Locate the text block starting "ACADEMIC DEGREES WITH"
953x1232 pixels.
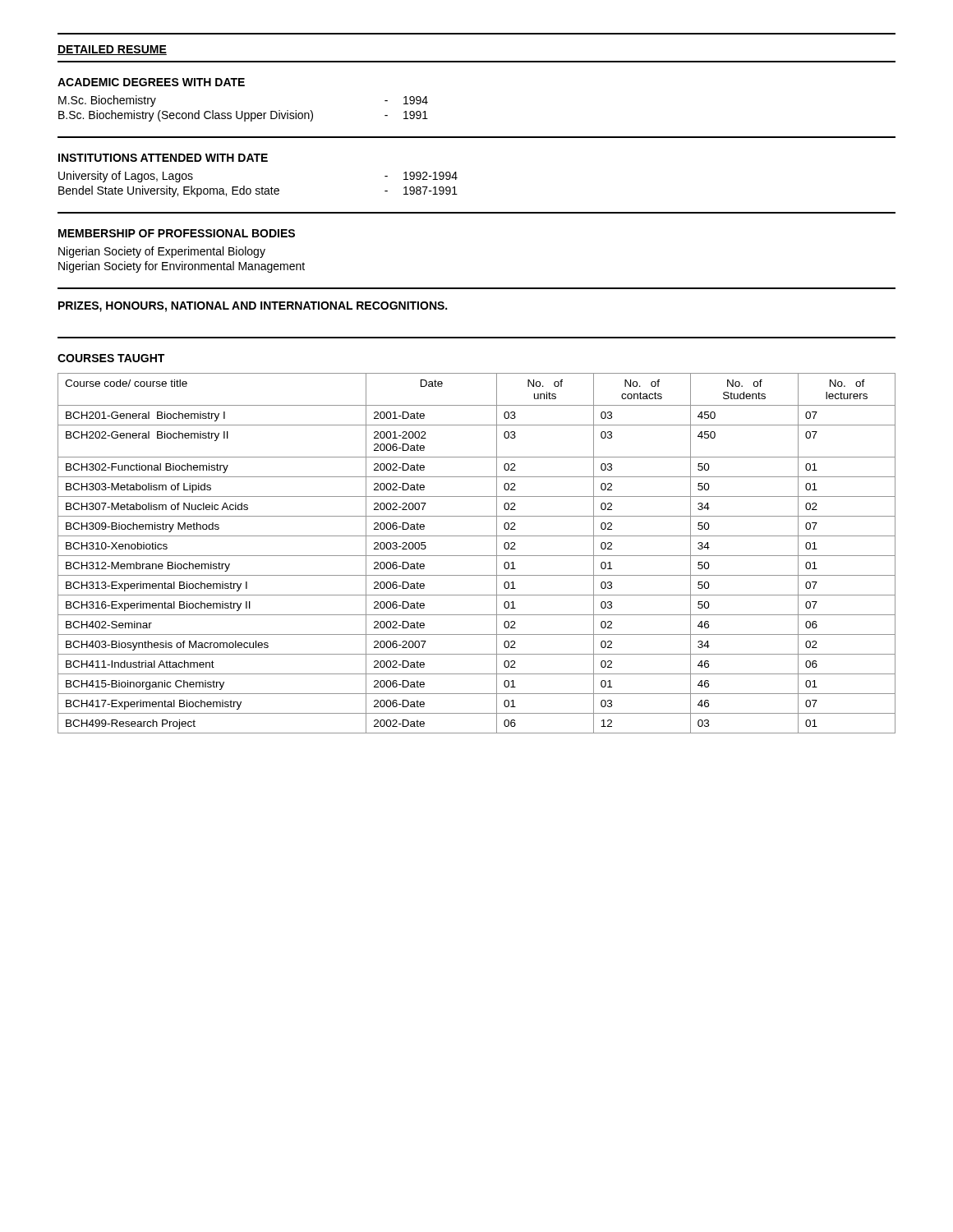click(x=151, y=82)
